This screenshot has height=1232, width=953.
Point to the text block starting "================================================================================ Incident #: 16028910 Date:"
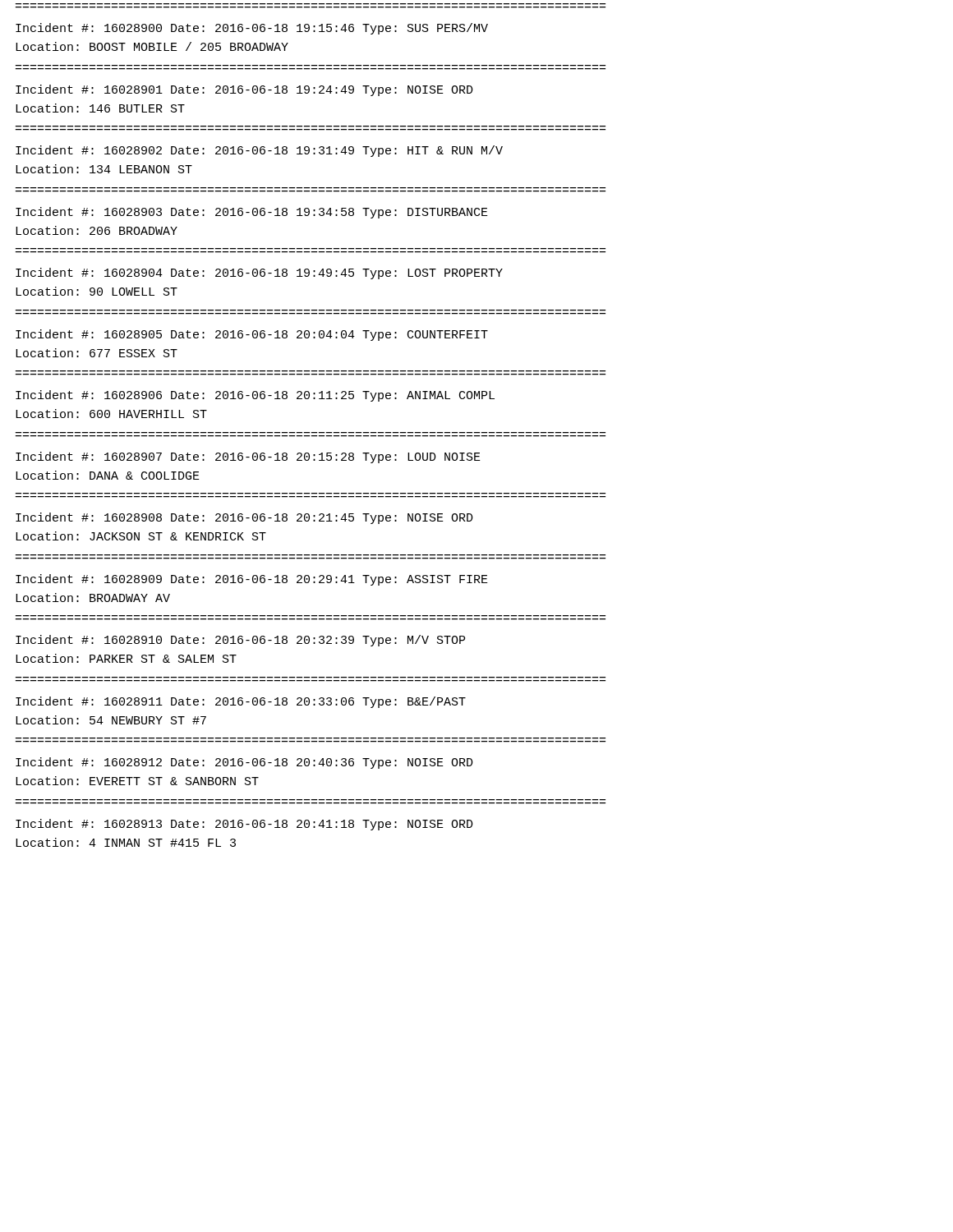[240, 641]
